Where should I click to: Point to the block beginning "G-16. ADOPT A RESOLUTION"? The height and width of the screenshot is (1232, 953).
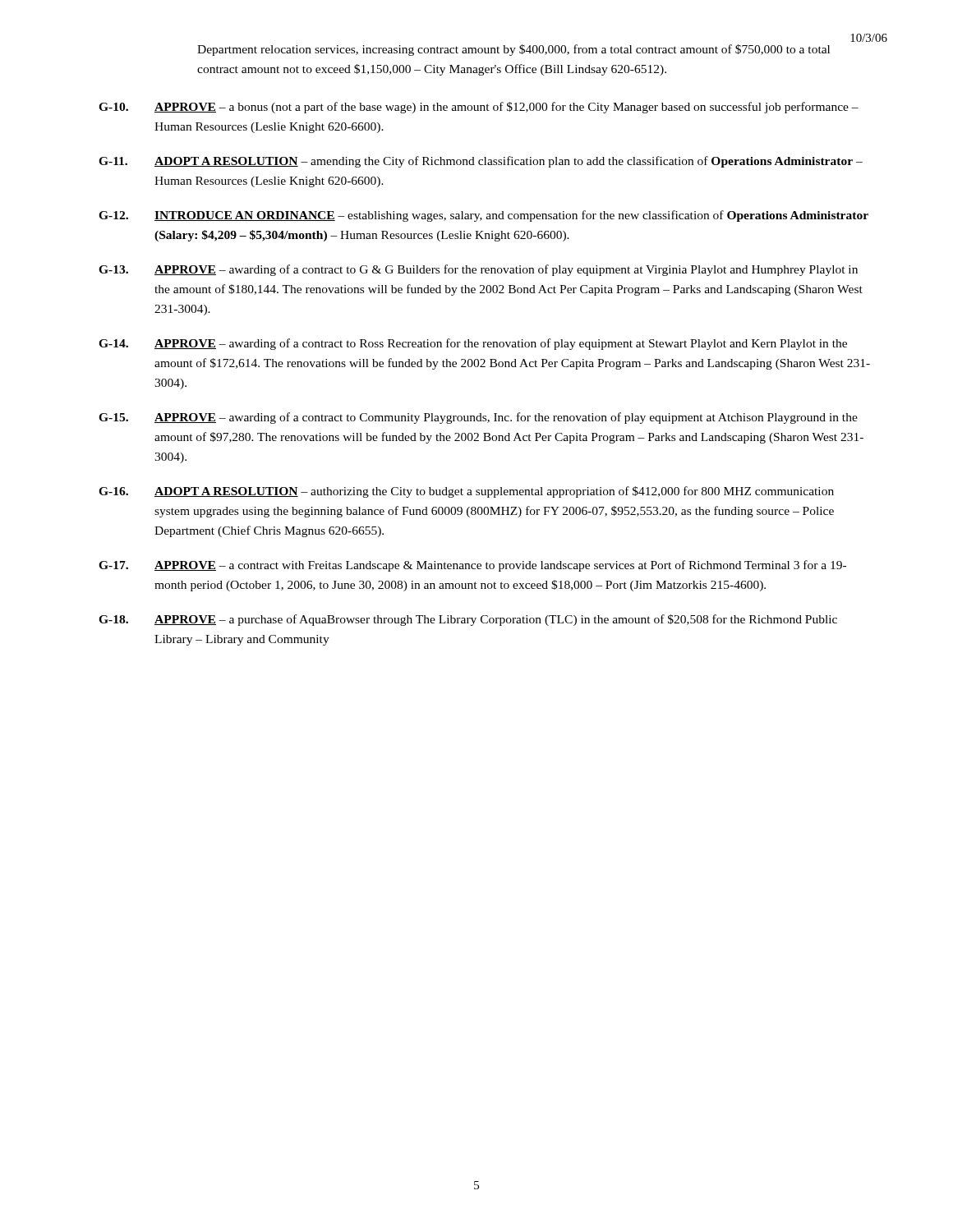point(485,511)
